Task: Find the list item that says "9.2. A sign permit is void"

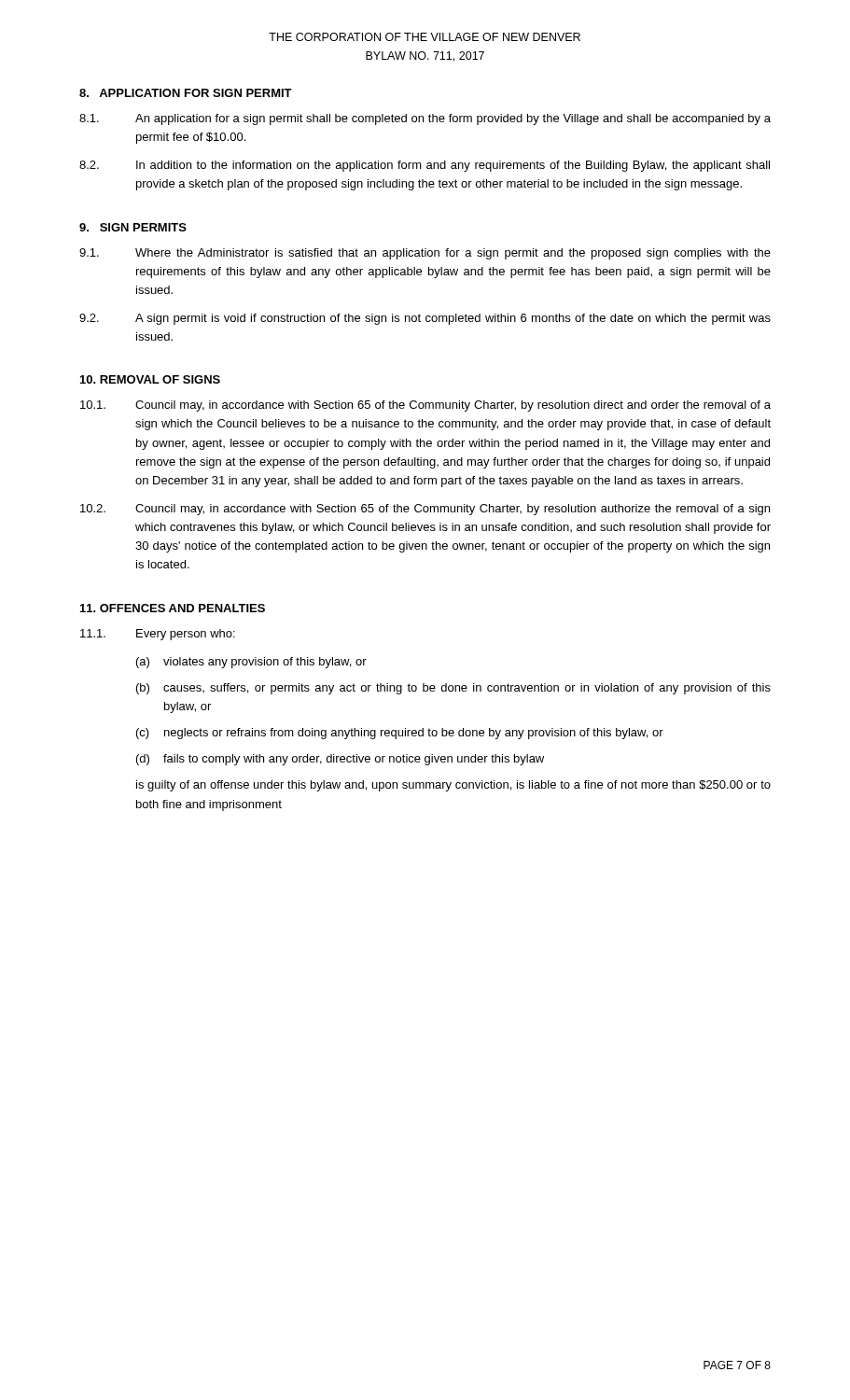Action: 425,328
